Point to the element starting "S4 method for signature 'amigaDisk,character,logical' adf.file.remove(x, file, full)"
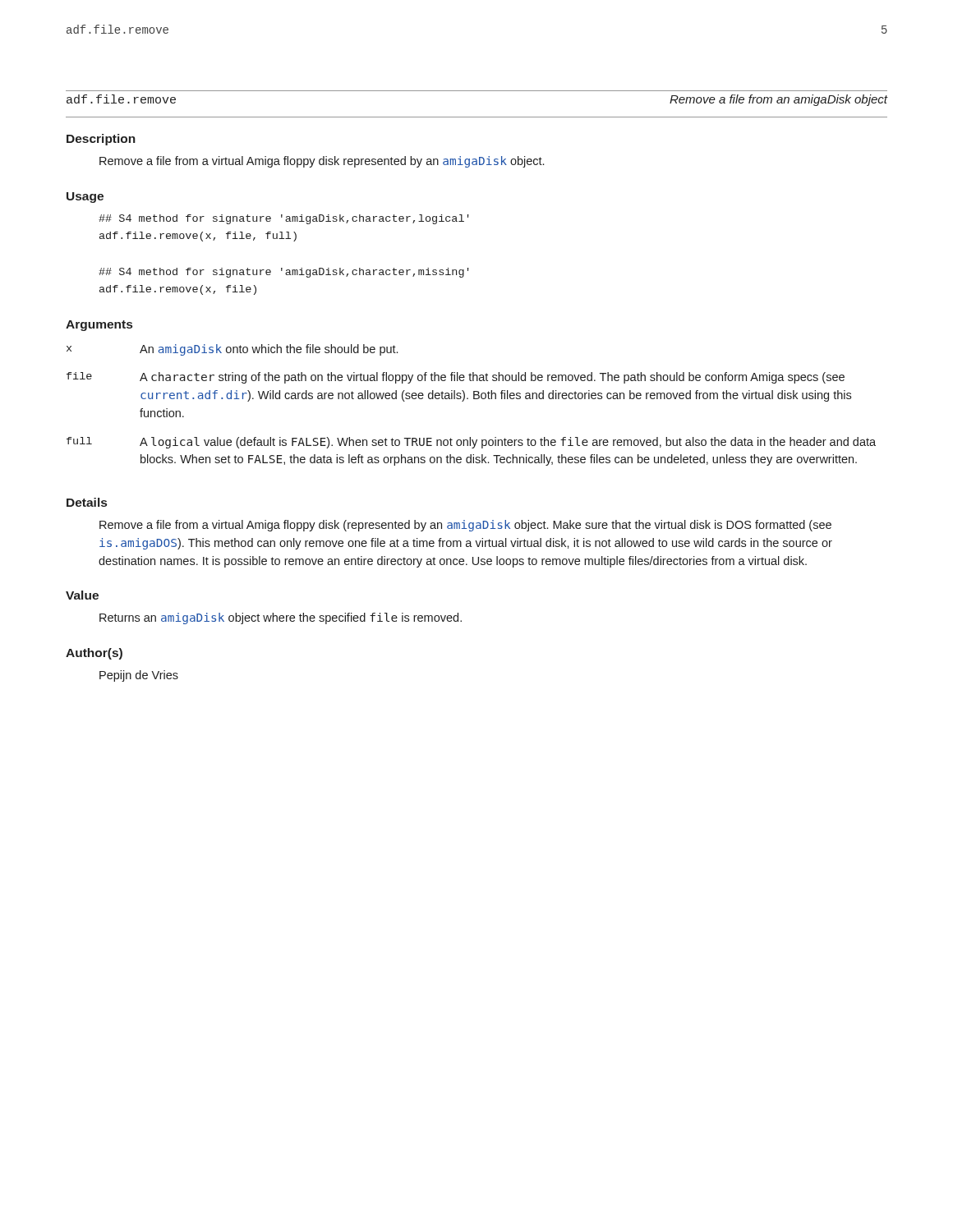The height and width of the screenshot is (1232, 953). click(284, 219)
